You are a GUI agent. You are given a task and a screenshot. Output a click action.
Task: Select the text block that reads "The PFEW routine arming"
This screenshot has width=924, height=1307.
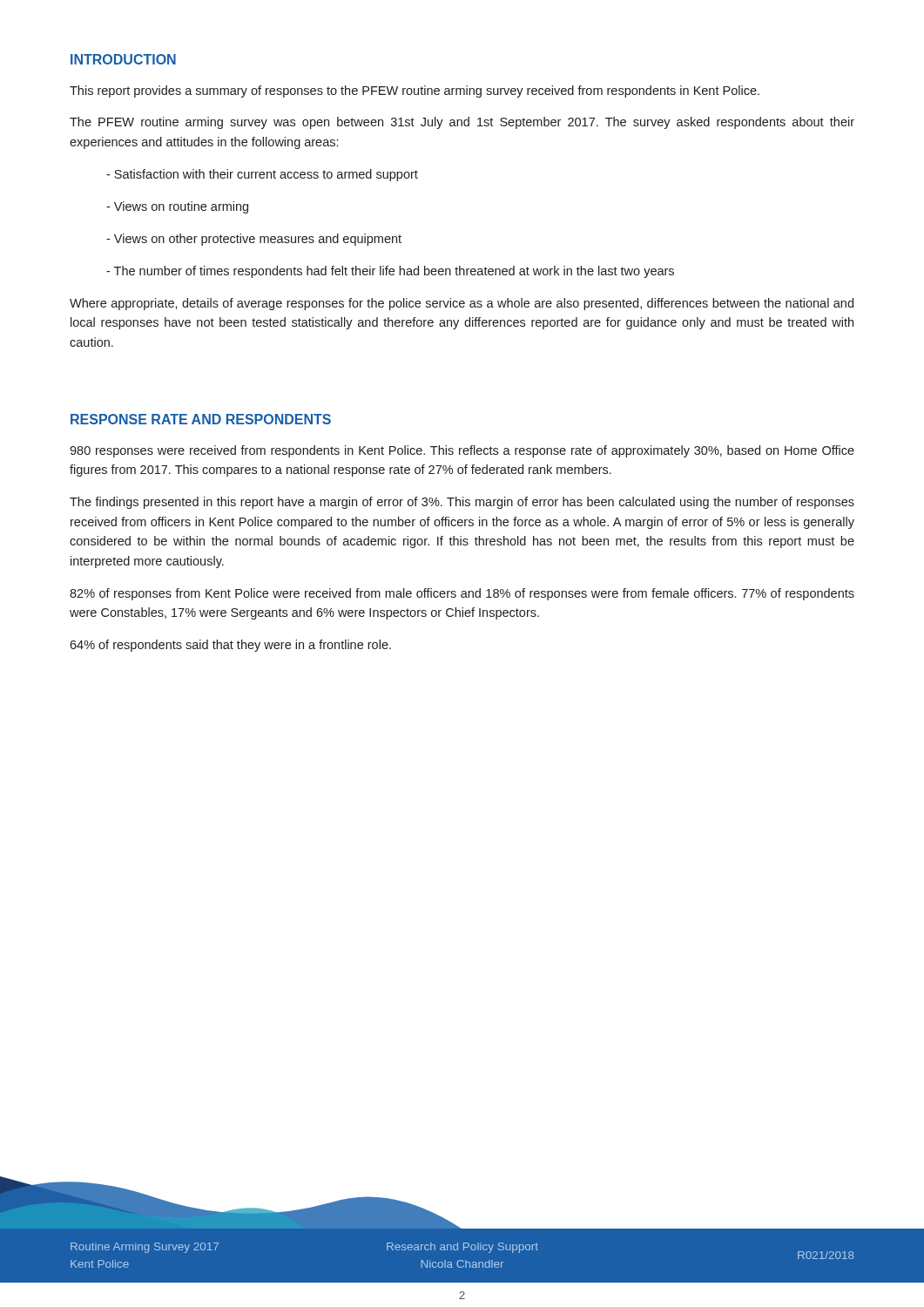point(462,132)
